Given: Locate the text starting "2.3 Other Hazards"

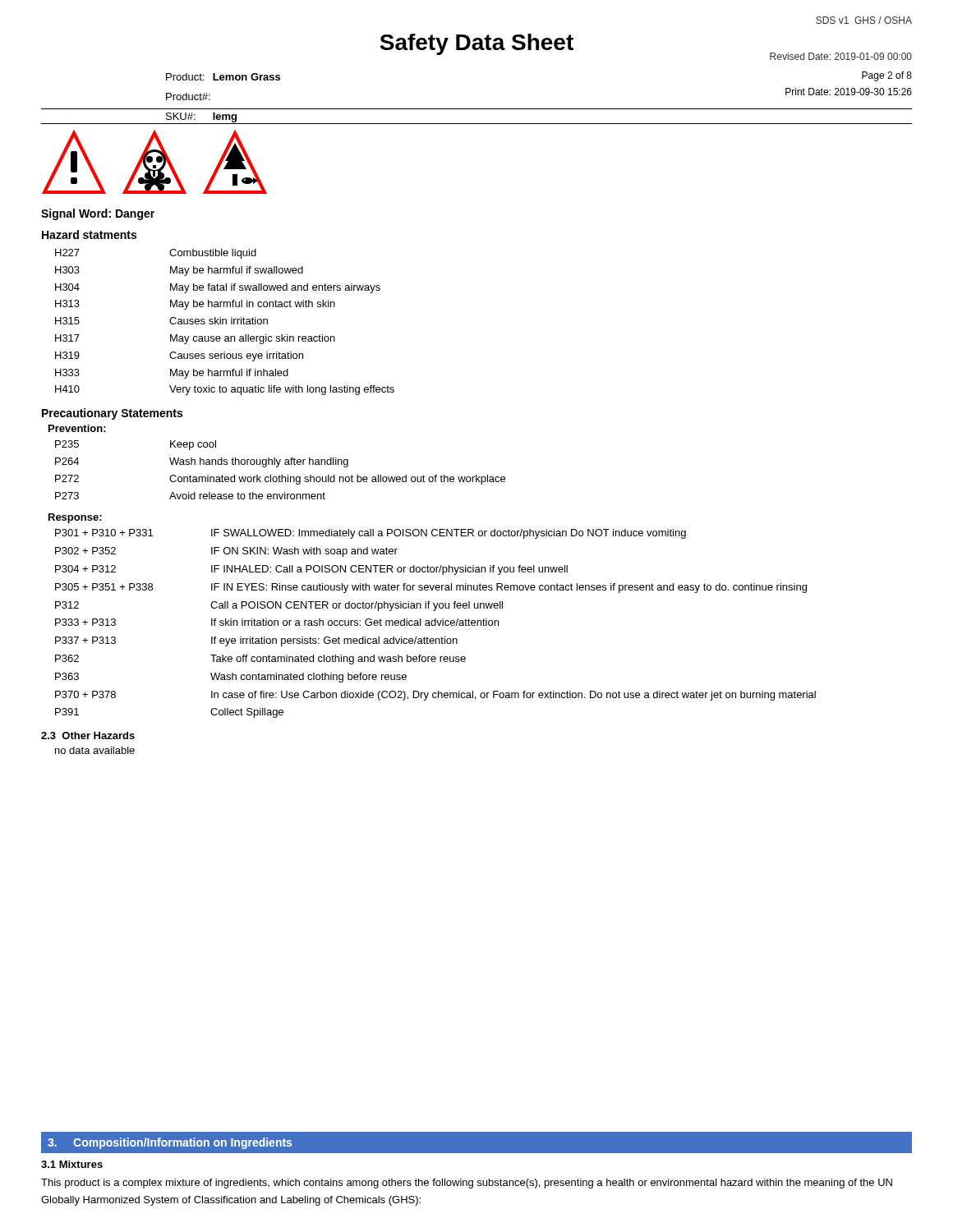Looking at the screenshot, I should pos(88,736).
